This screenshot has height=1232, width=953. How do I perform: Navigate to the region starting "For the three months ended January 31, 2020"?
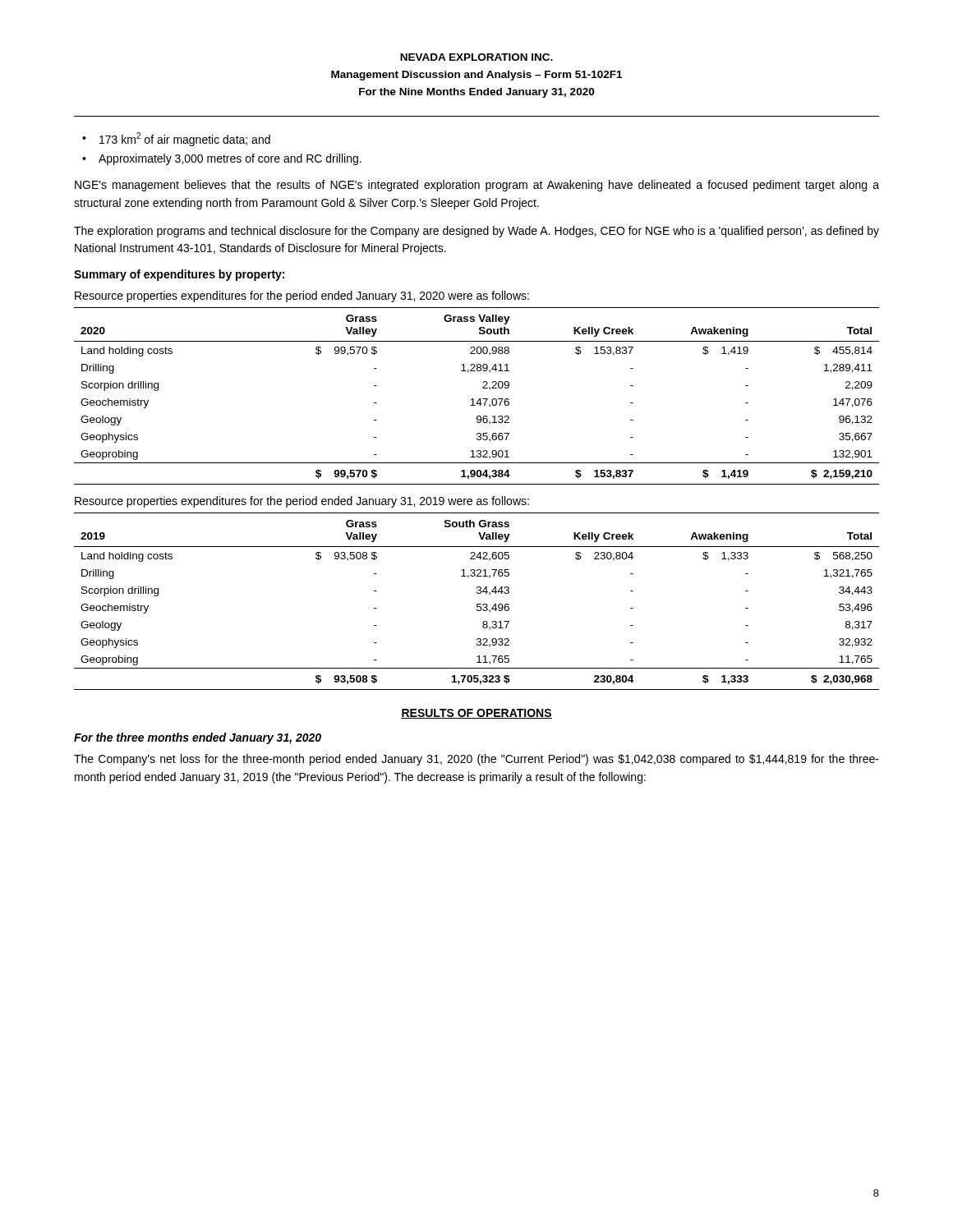tap(198, 738)
